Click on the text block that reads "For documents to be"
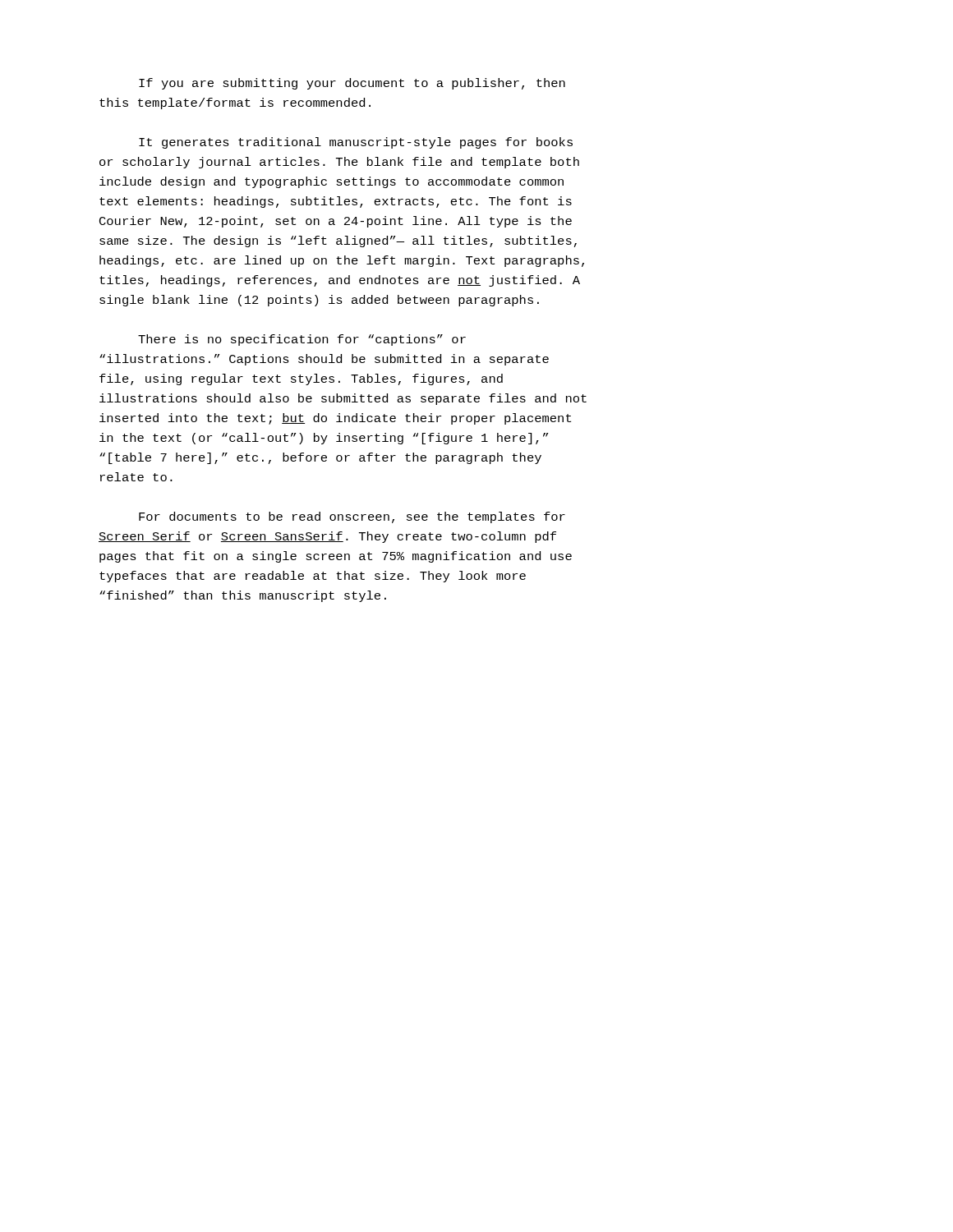Screen dimensions: 1232x953 click(x=335, y=557)
